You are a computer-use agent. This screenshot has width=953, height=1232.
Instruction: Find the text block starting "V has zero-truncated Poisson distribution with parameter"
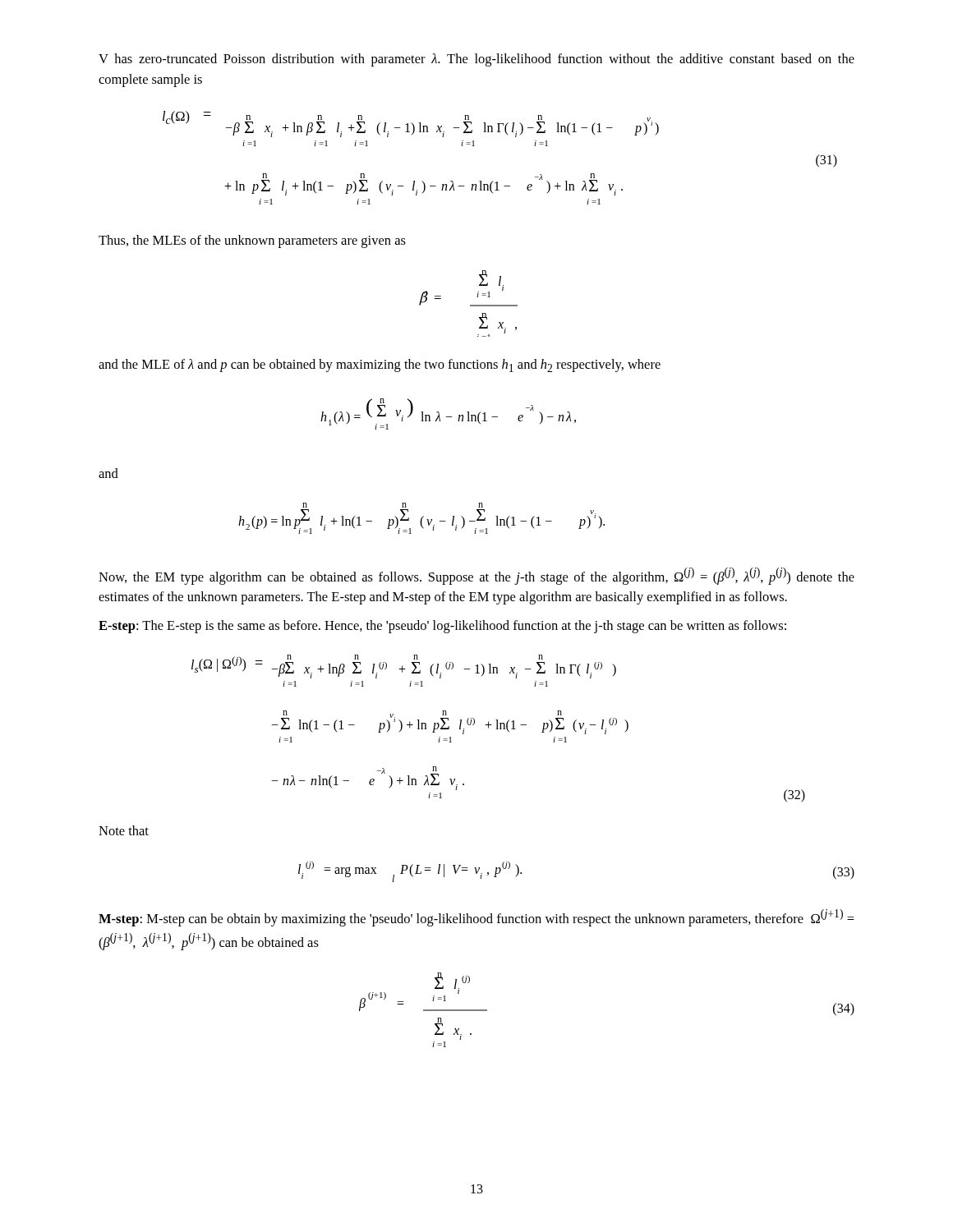point(476,69)
